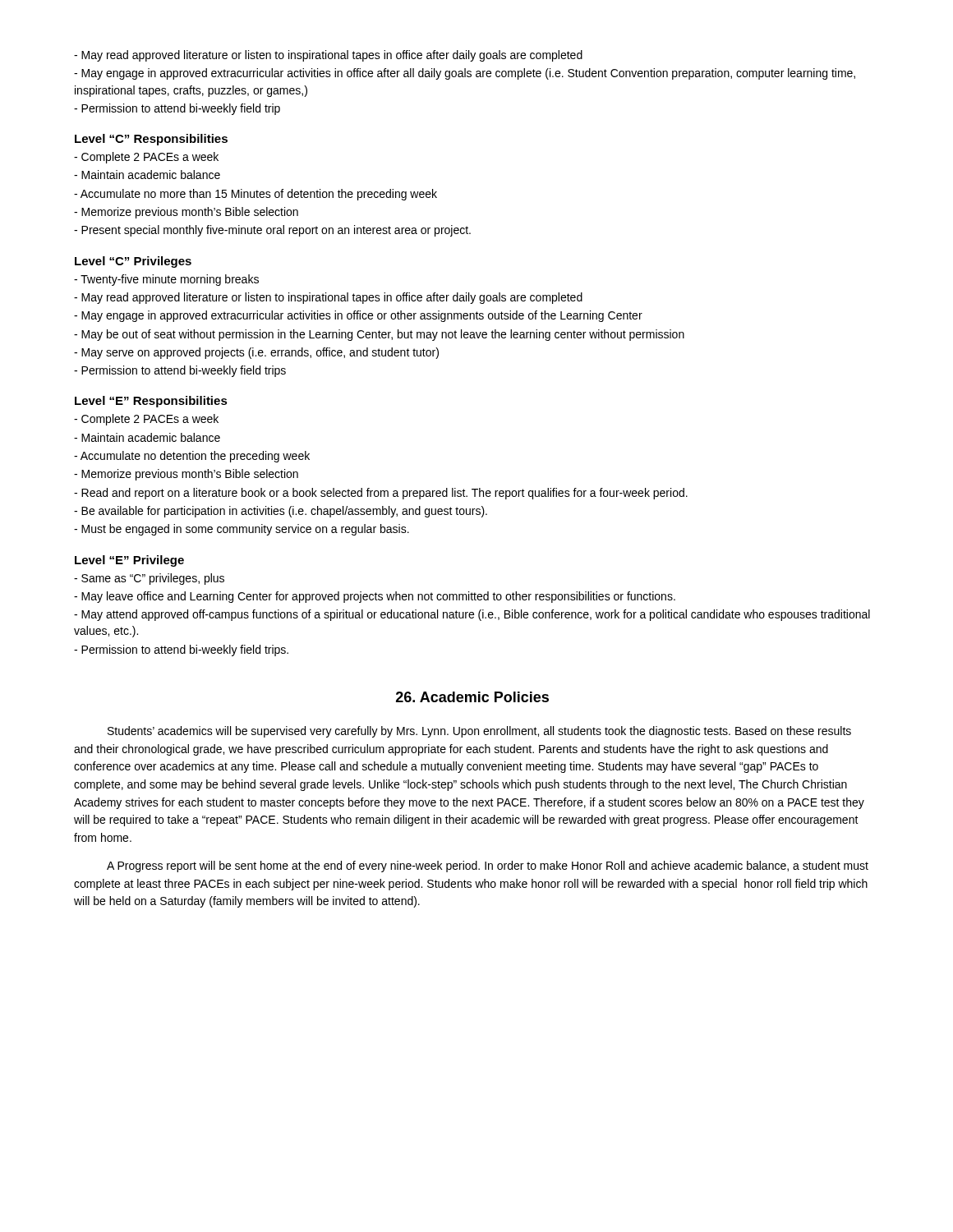
Task: Click on the list item that reads "Same as “C” privileges, plus"
Action: pyautogui.click(x=149, y=578)
